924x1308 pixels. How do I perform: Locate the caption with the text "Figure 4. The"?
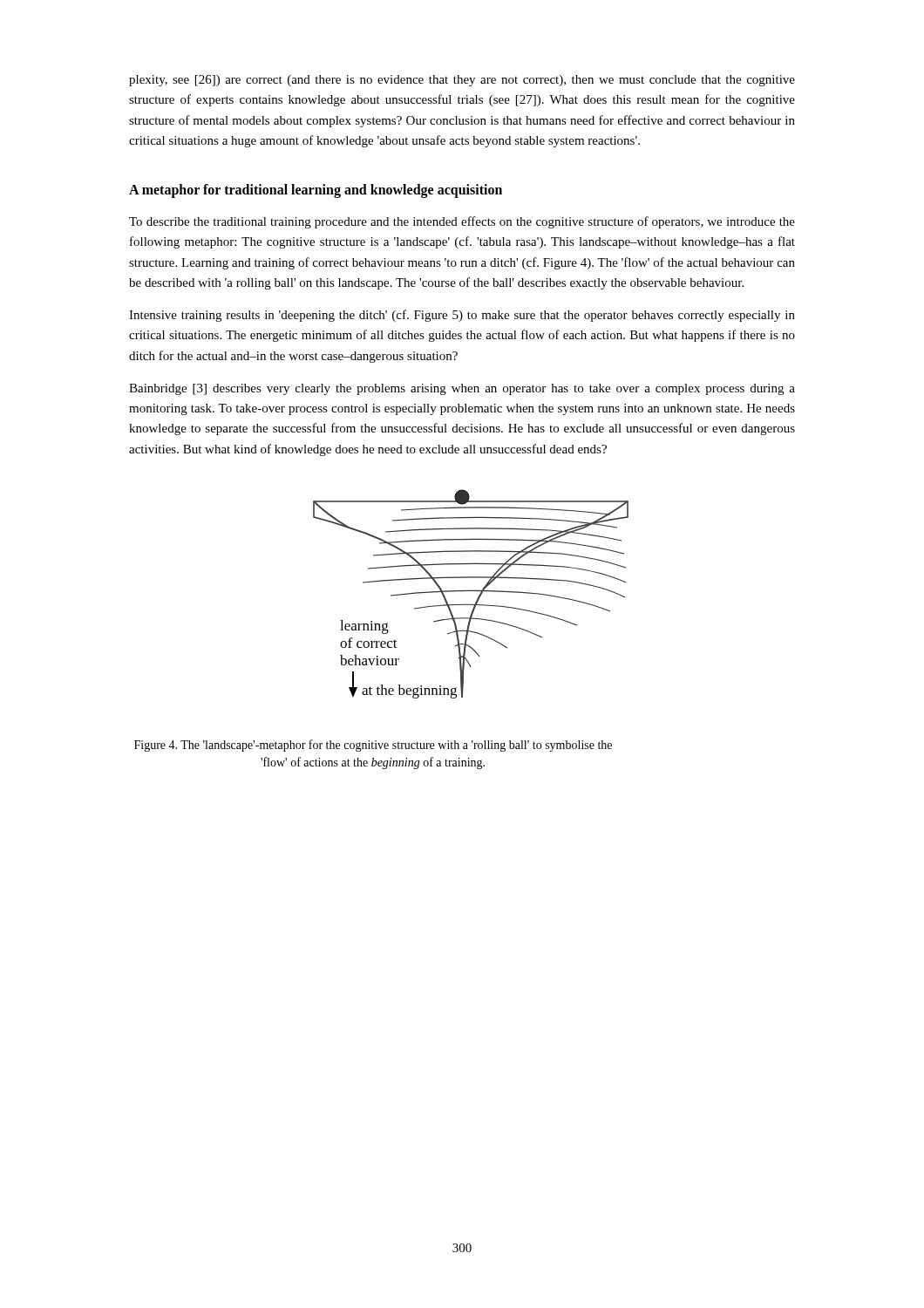point(373,754)
